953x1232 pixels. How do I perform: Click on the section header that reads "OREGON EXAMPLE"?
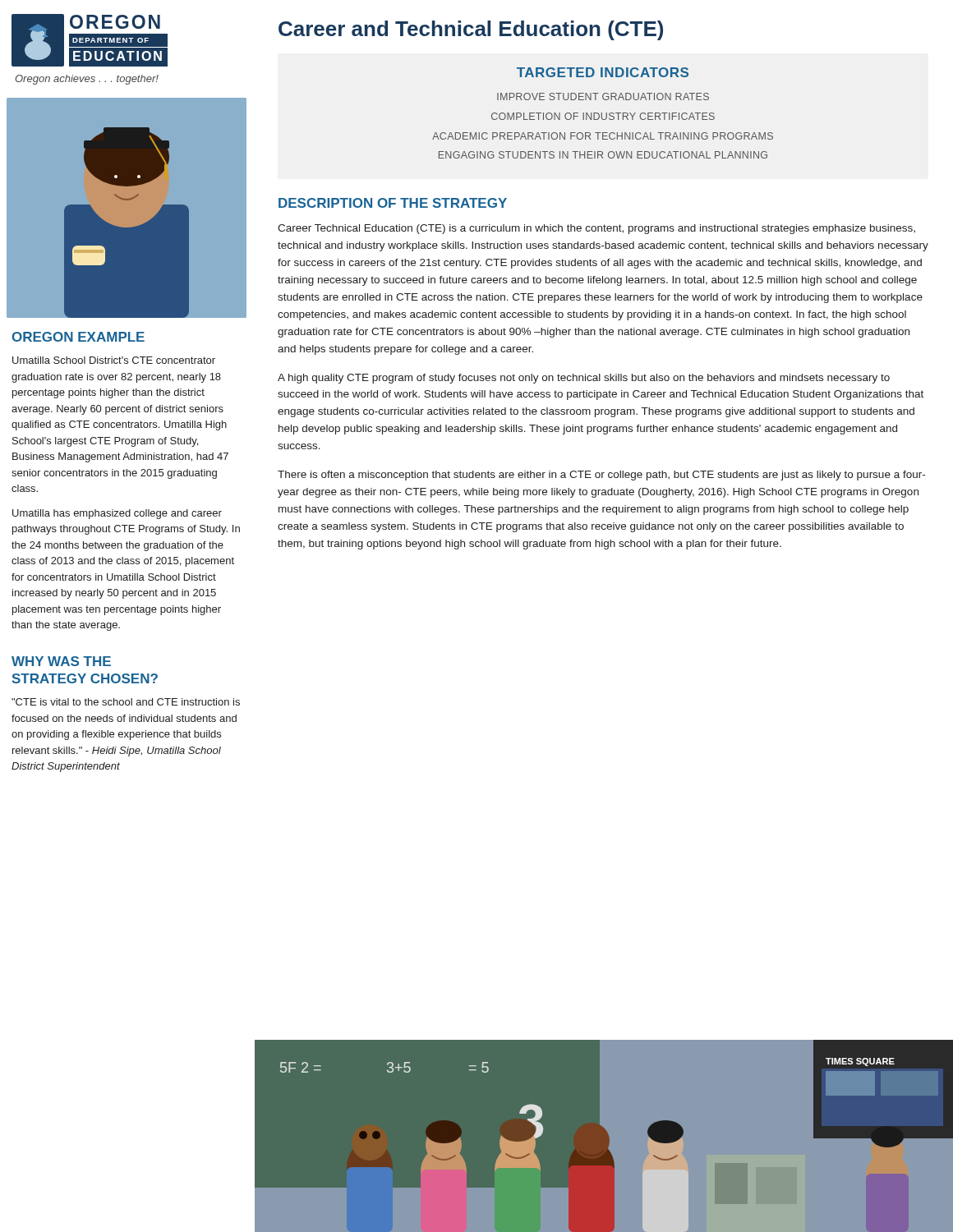[x=127, y=338]
